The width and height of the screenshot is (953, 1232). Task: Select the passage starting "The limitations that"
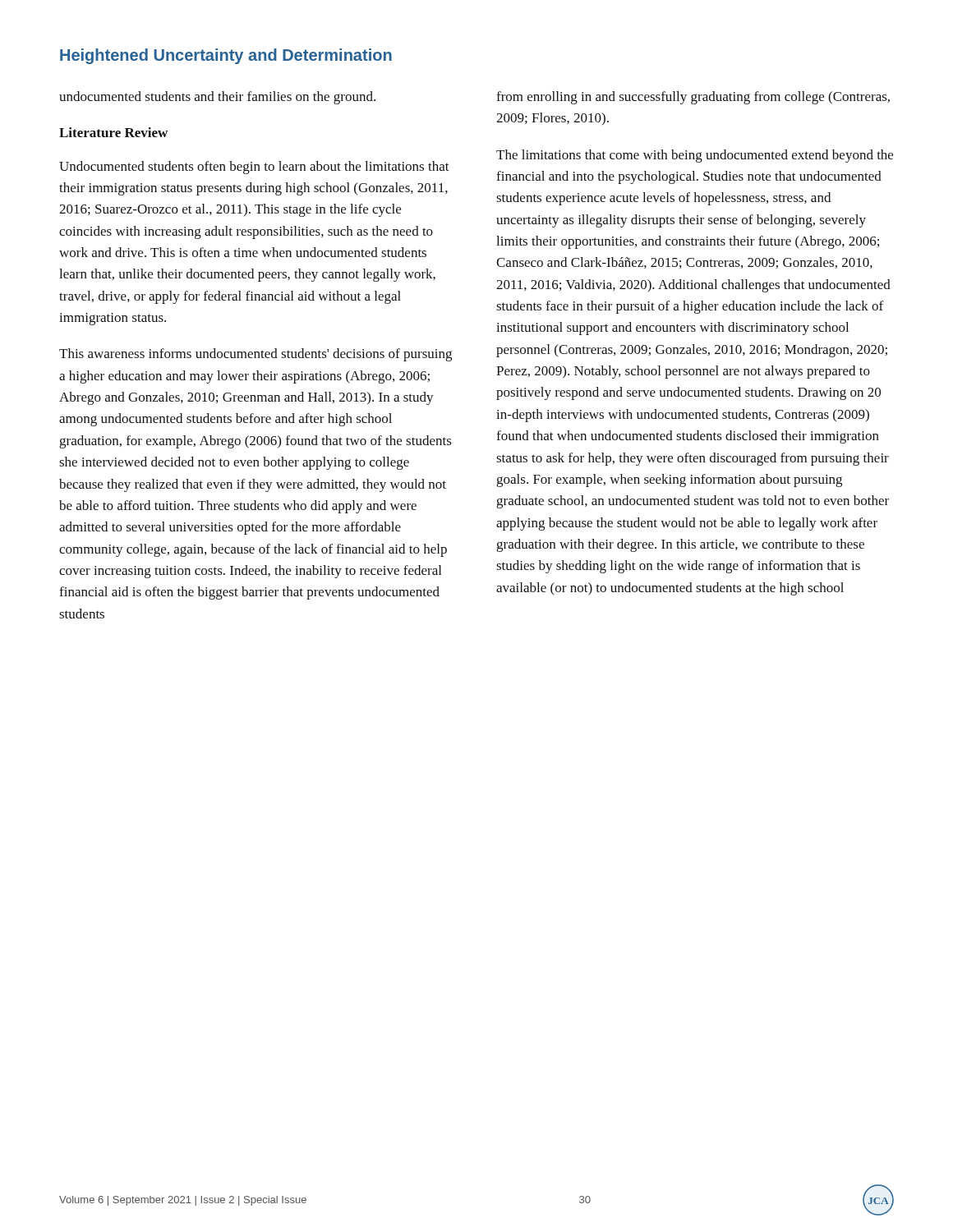click(x=695, y=371)
